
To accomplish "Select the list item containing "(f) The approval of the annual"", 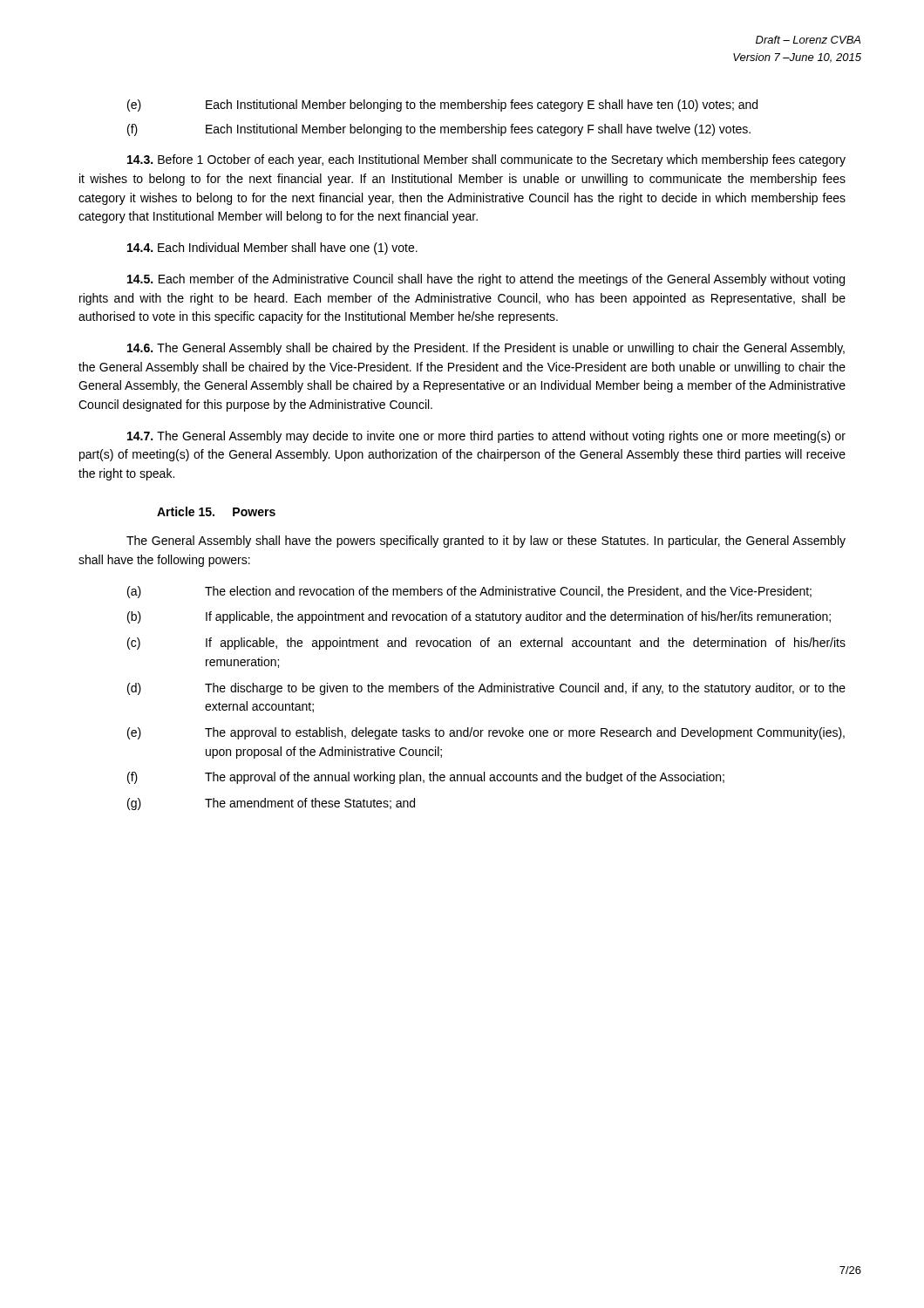I will tap(402, 778).
